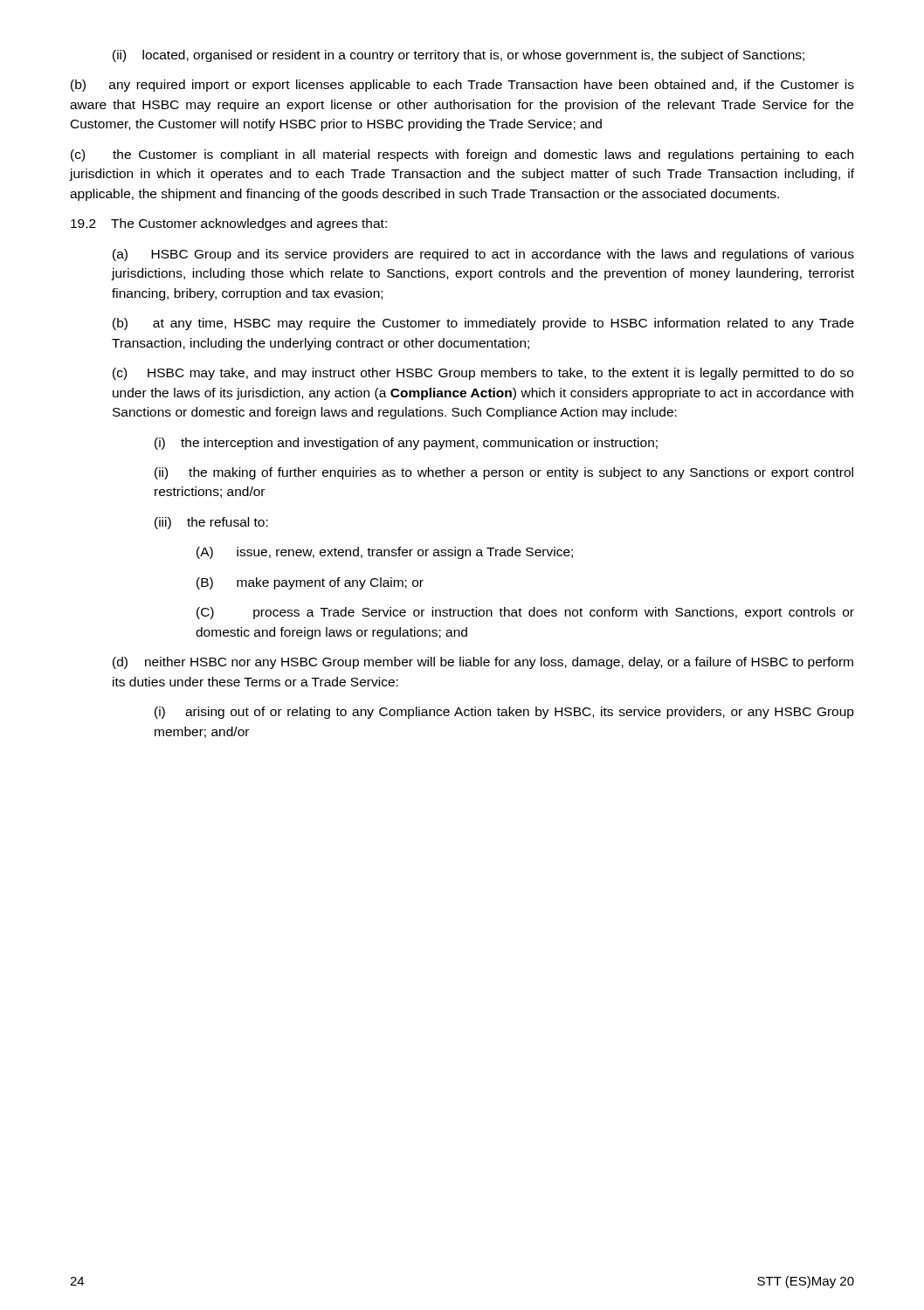Click on the list item with the text "(c) the Customer is compliant in all material"

(462, 174)
